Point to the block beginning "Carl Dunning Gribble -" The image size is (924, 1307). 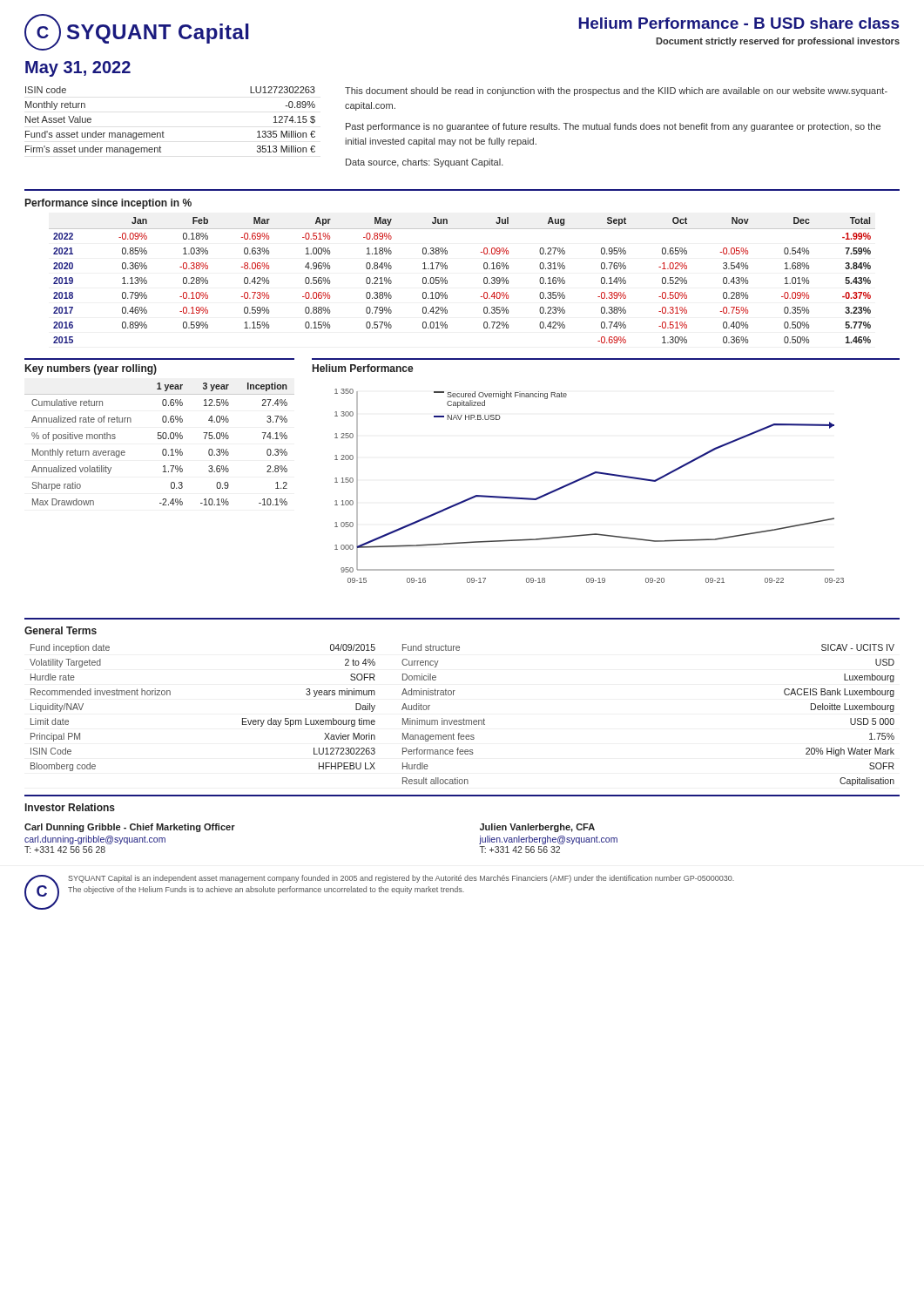coord(234,838)
